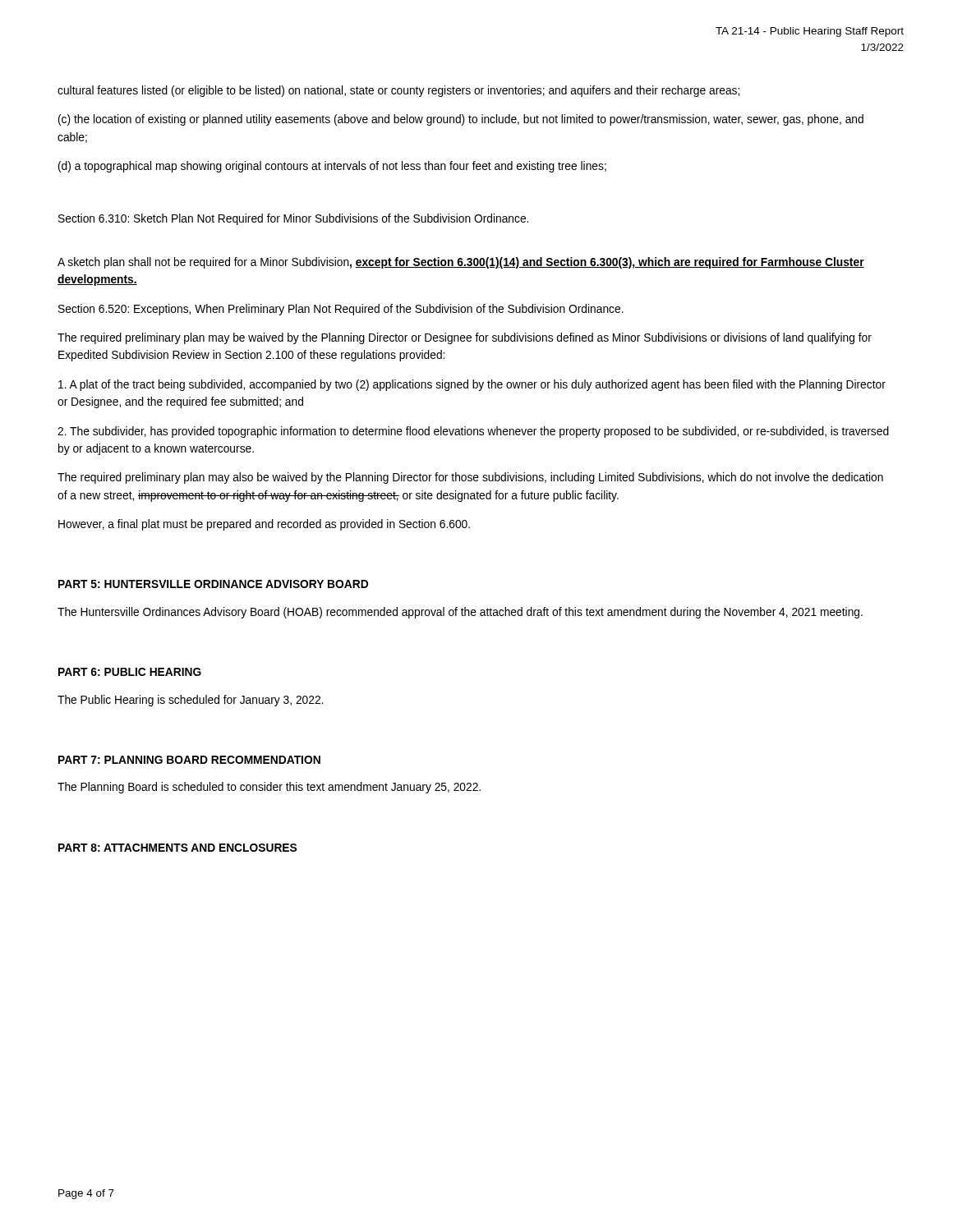Locate the section header with the text "PART 8: ATTACHMENTS AND ENCLOSURES"
This screenshot has height=1232, width=953.
point(177,848)
